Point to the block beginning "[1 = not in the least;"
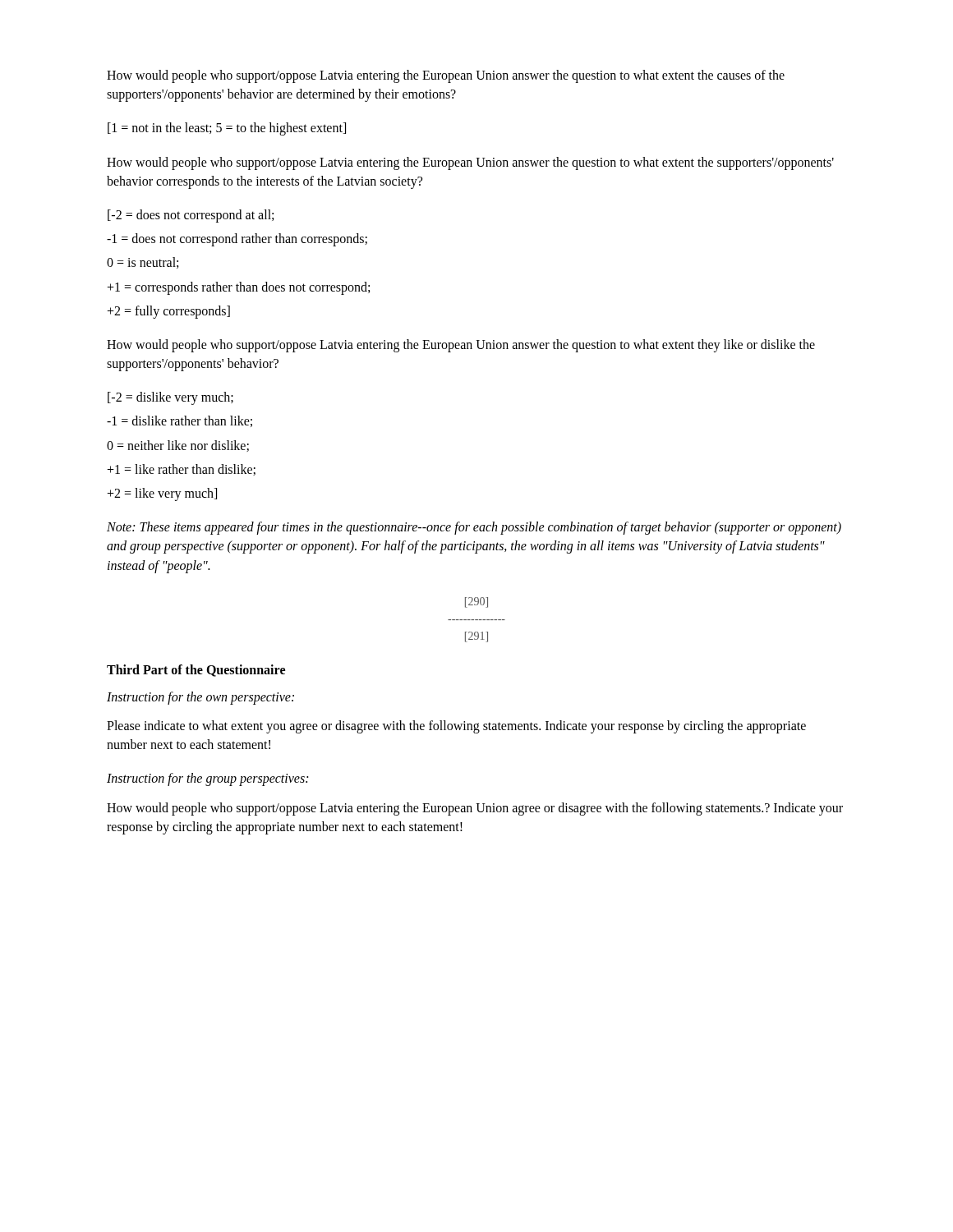This screenshot has height=1232, width=953. coord(227,128)
